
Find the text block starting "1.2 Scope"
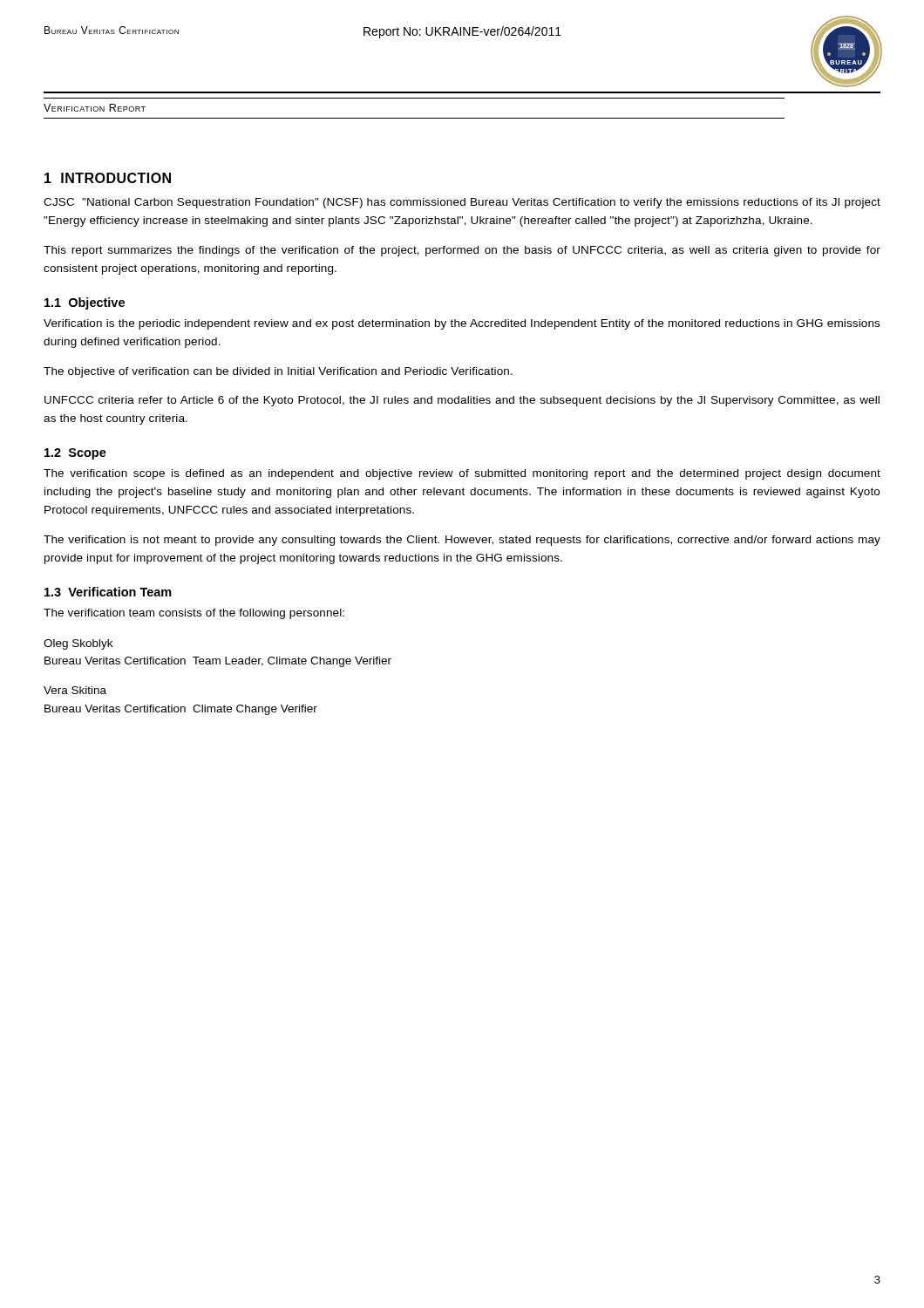pos(75,453)
